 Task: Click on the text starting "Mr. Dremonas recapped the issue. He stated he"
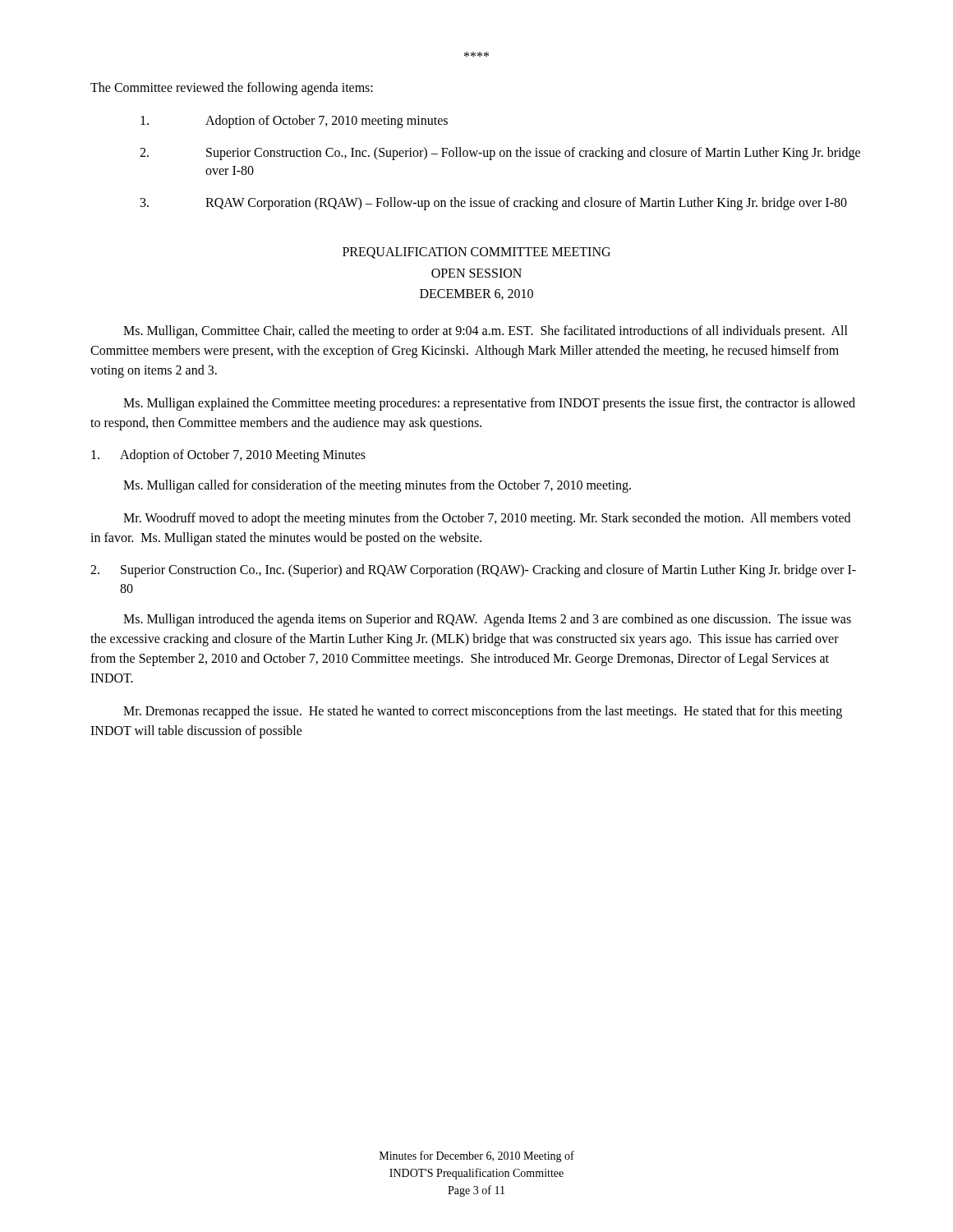[x=466, y=721]
